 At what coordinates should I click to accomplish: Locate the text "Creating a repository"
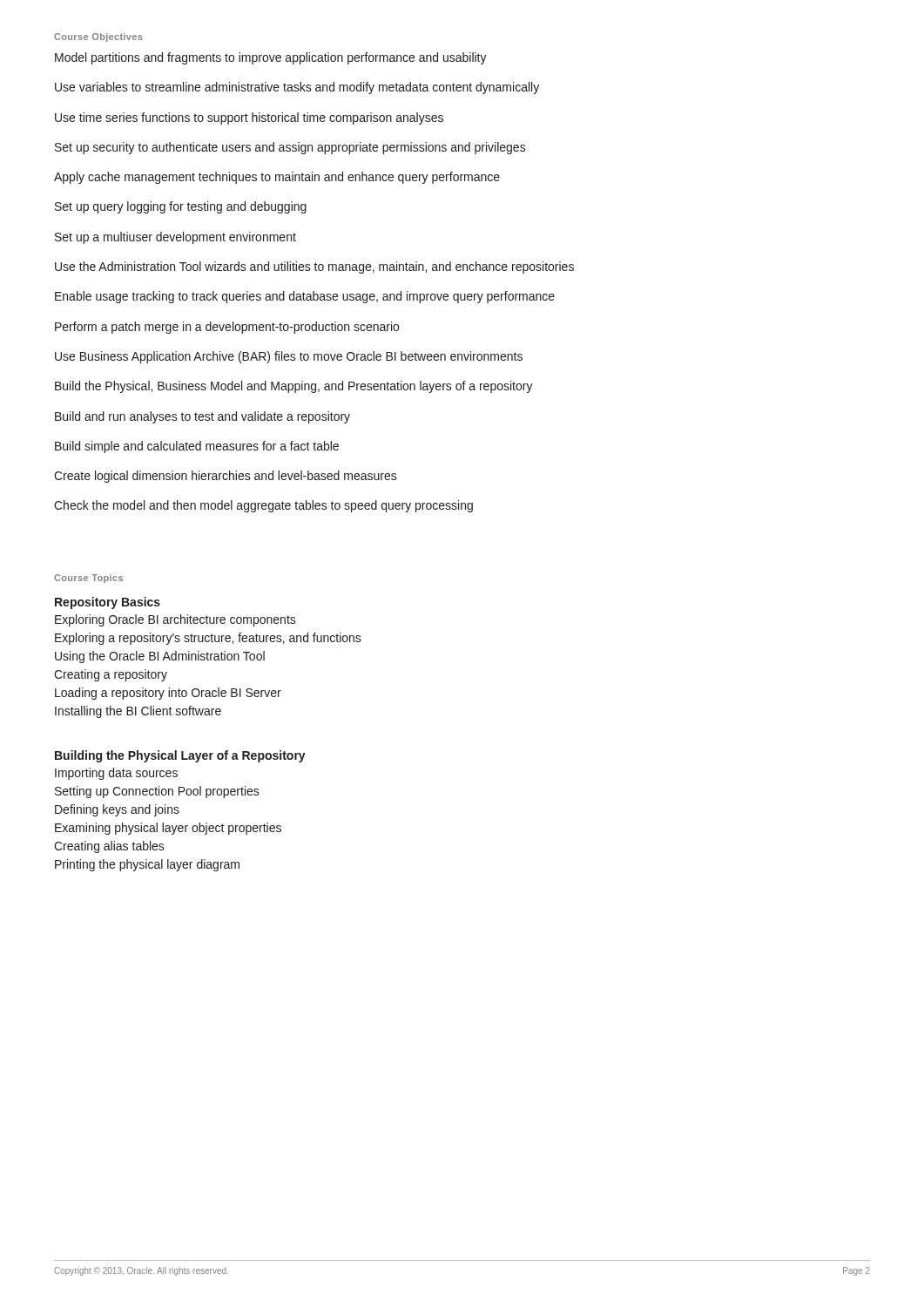(x=111, y=674)
